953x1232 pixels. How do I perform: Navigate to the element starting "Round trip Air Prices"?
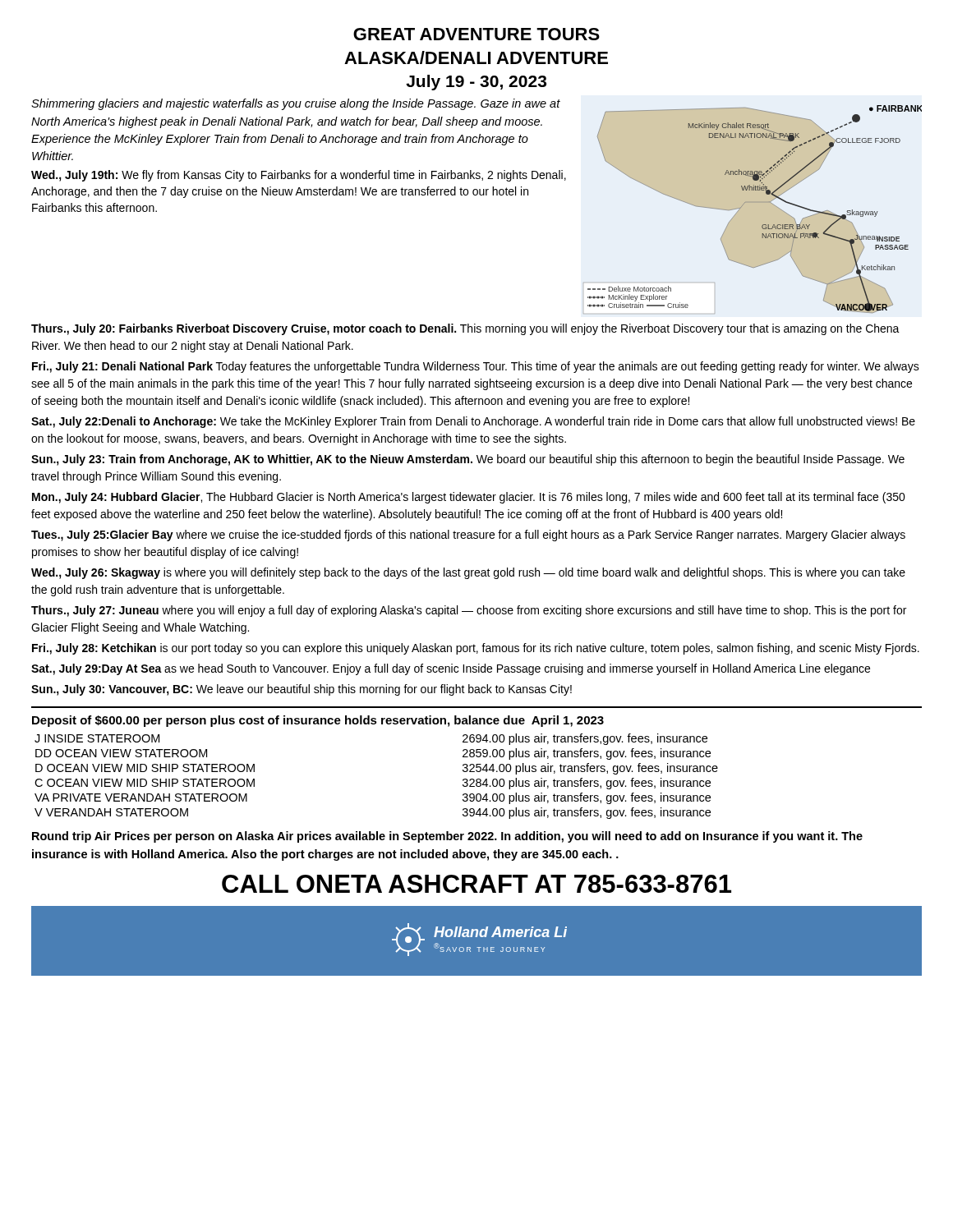[x=447, y=845]
